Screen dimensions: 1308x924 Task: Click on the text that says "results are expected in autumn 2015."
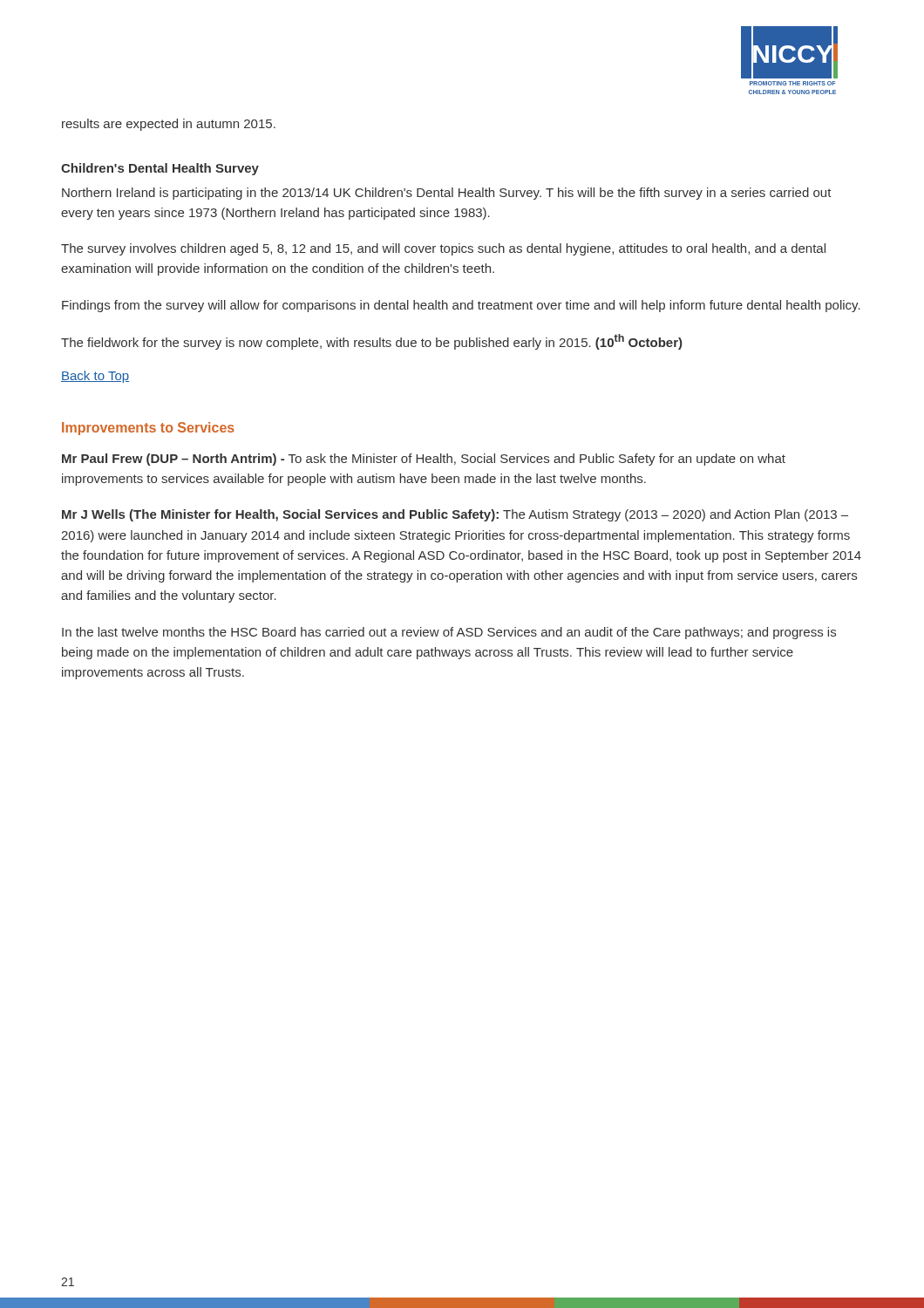click(x=169, y=125)
